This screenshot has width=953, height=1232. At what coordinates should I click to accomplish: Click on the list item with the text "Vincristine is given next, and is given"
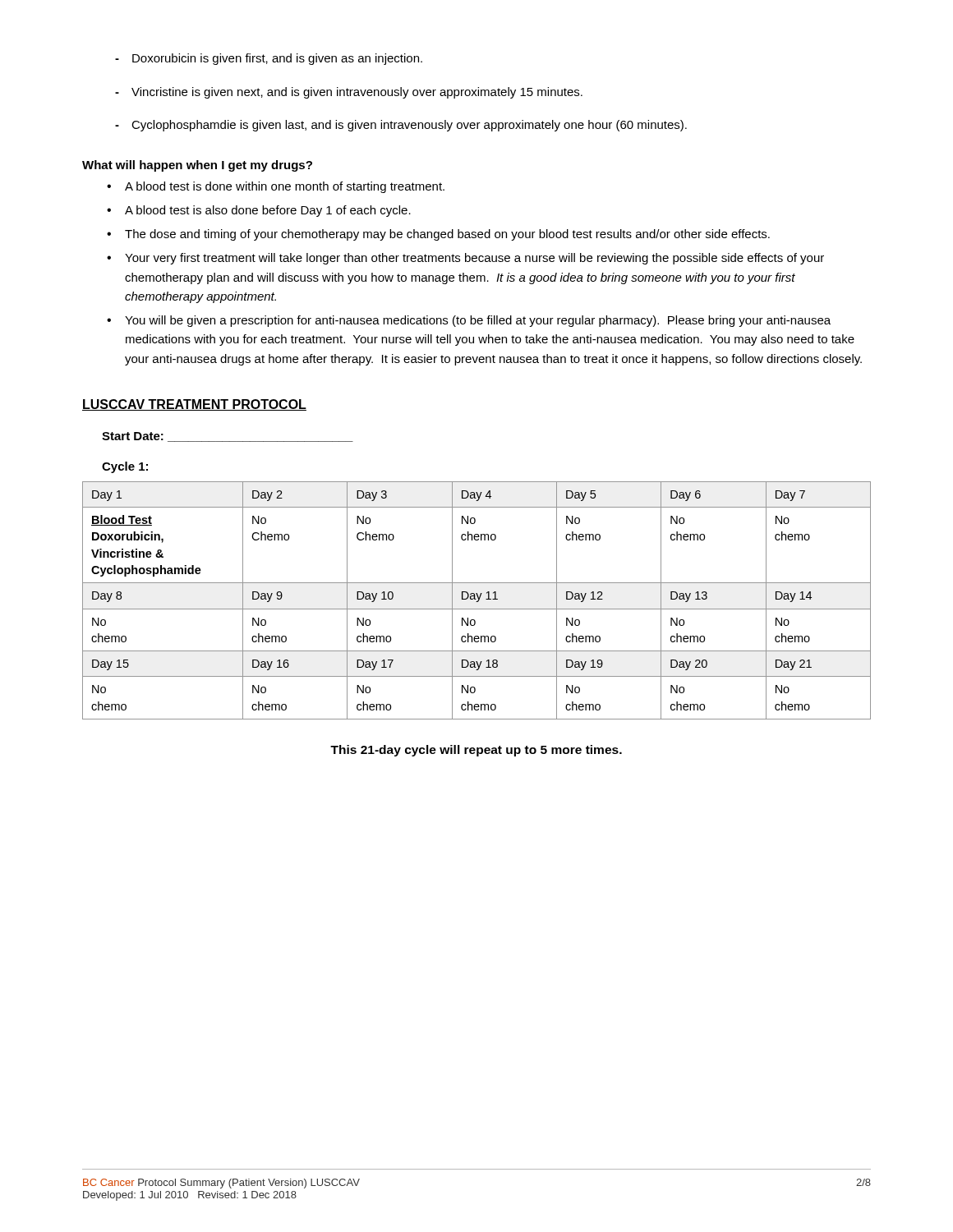[476, 92]
